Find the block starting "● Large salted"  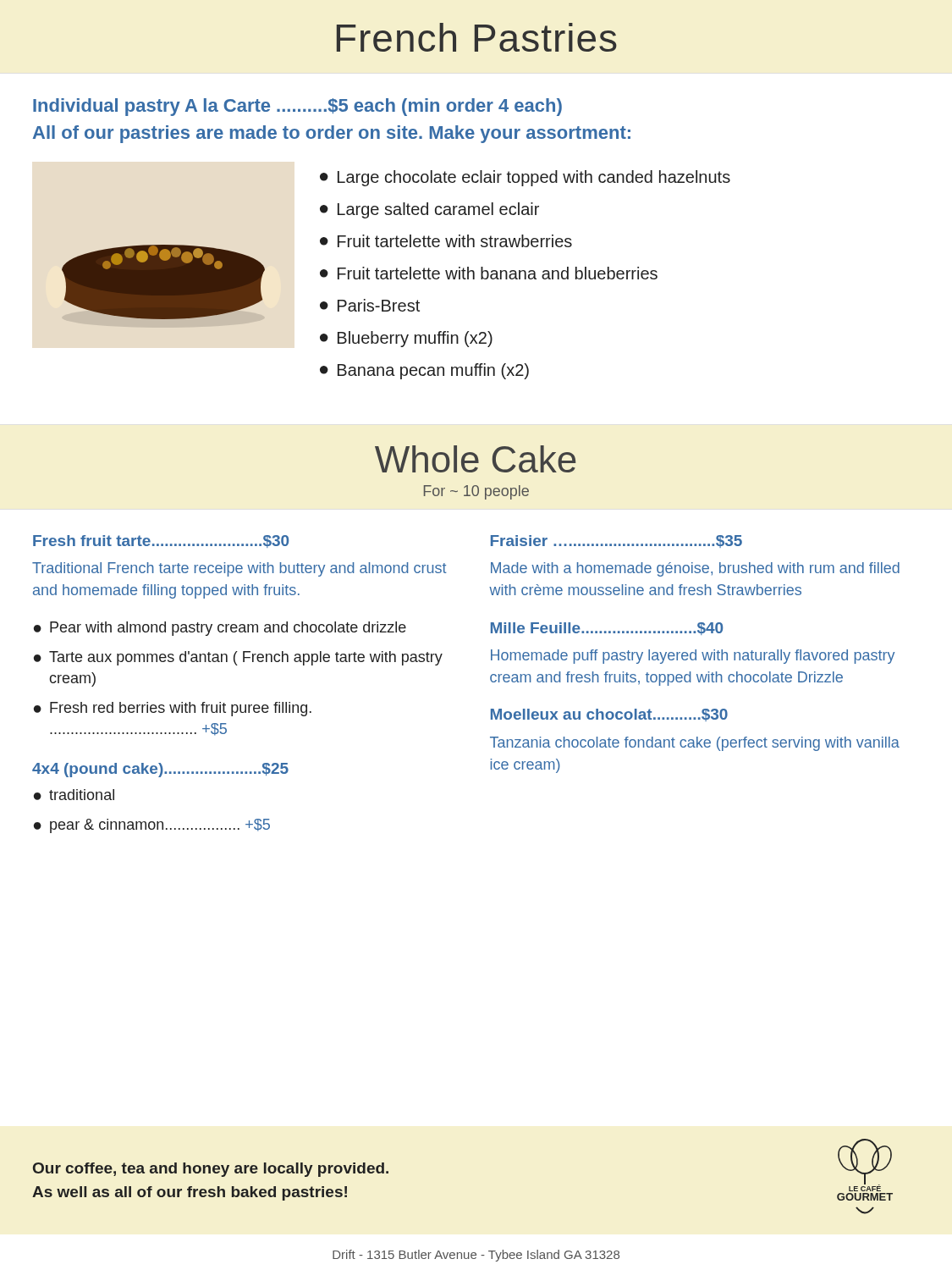tap(429, 209)
